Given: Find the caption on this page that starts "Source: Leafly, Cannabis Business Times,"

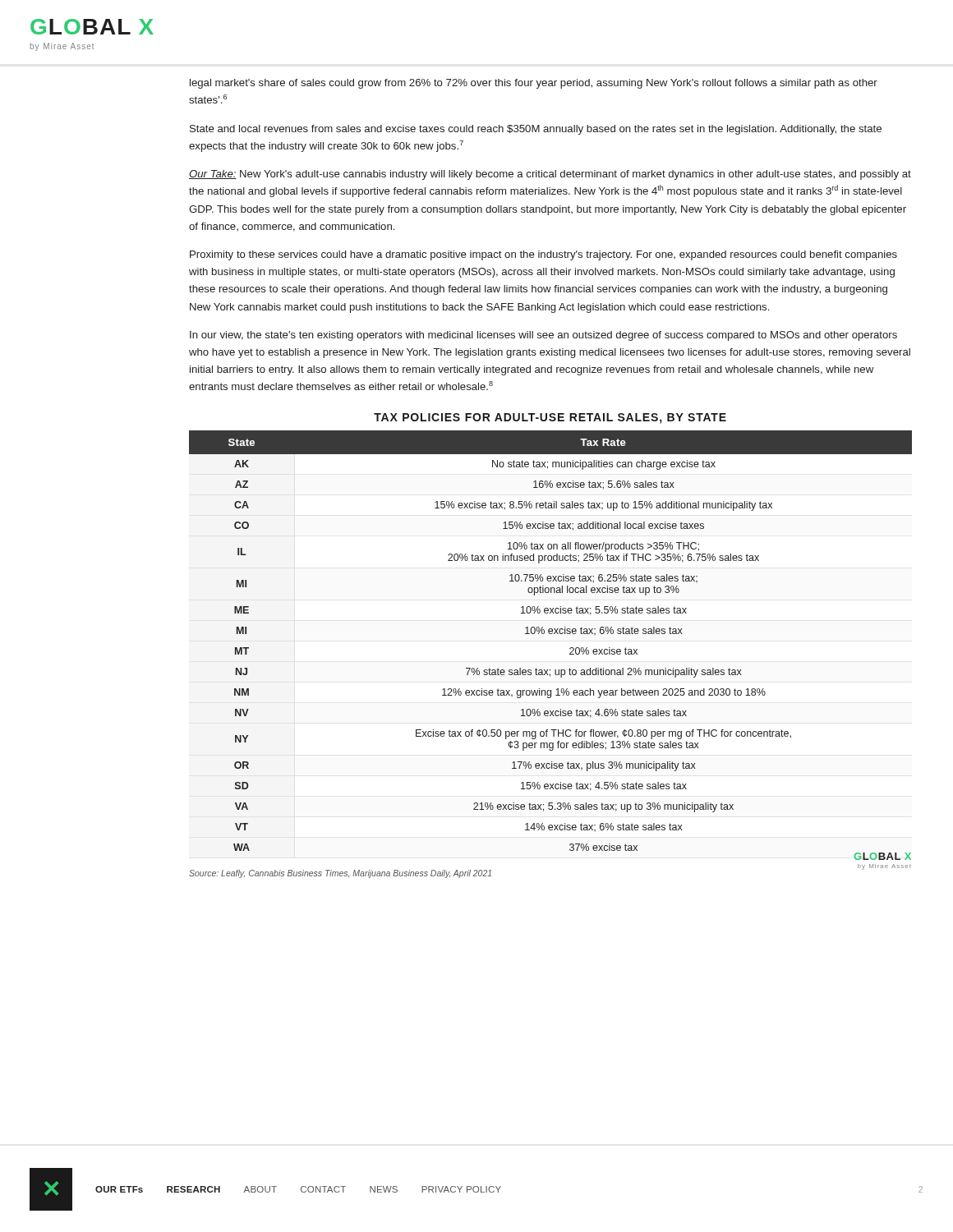Looking at the screenshot, I should tap(341, 873).
